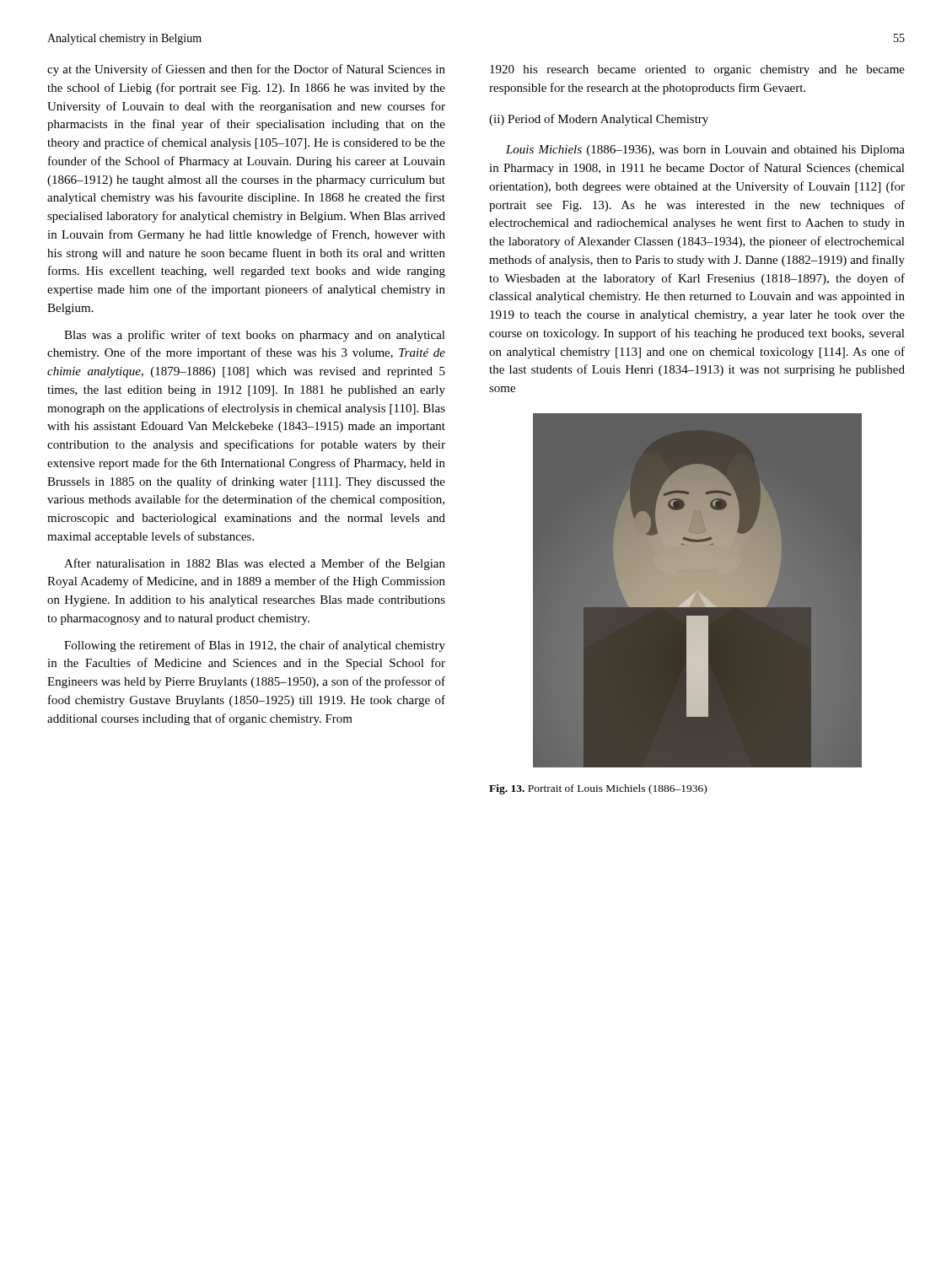Point to the region starting "Fig. 13. Portrait of Louis"
952x1265 pixels.
(598, 788)
